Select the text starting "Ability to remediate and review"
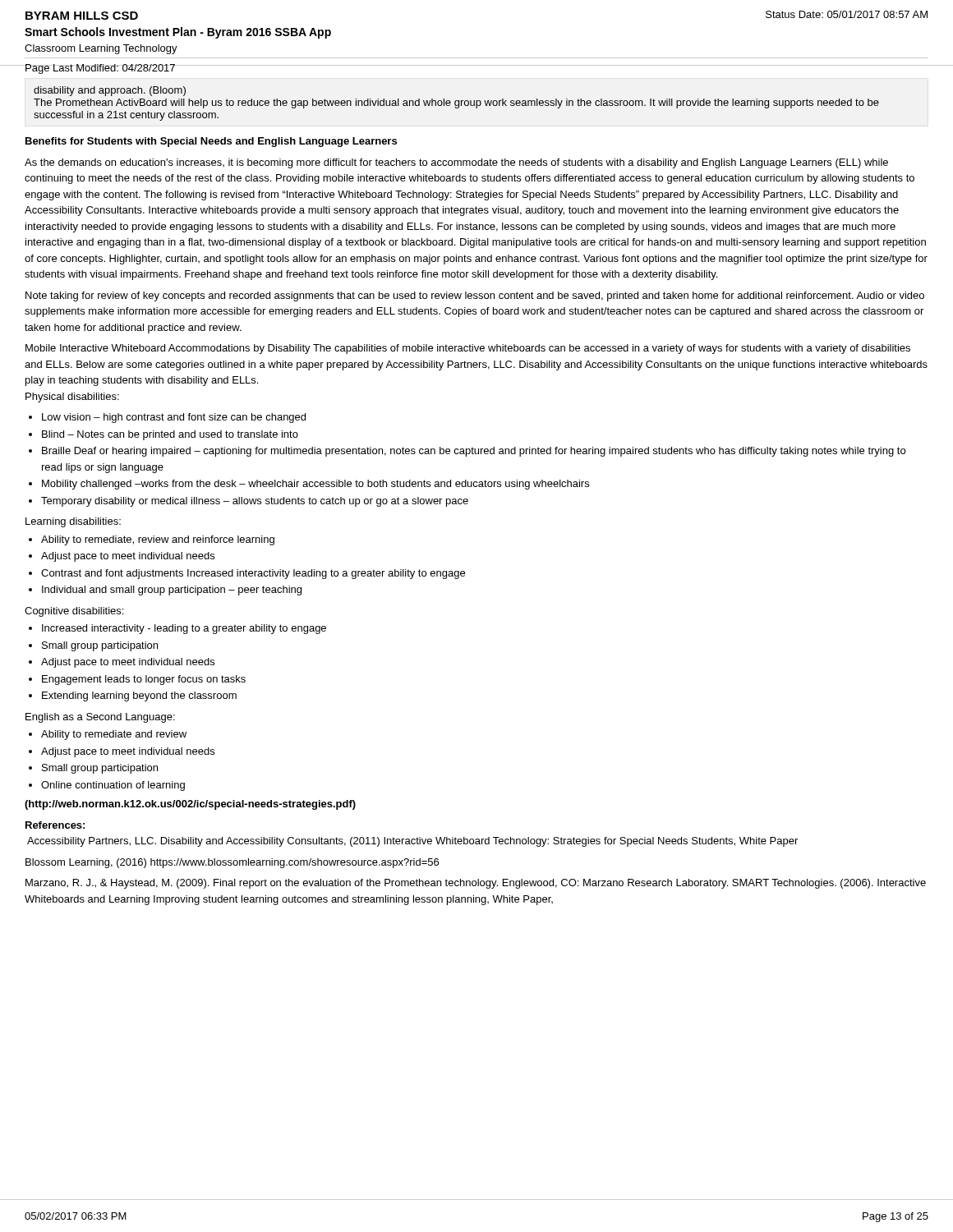This screenshot has height=1232, width=953. point(114,734)
